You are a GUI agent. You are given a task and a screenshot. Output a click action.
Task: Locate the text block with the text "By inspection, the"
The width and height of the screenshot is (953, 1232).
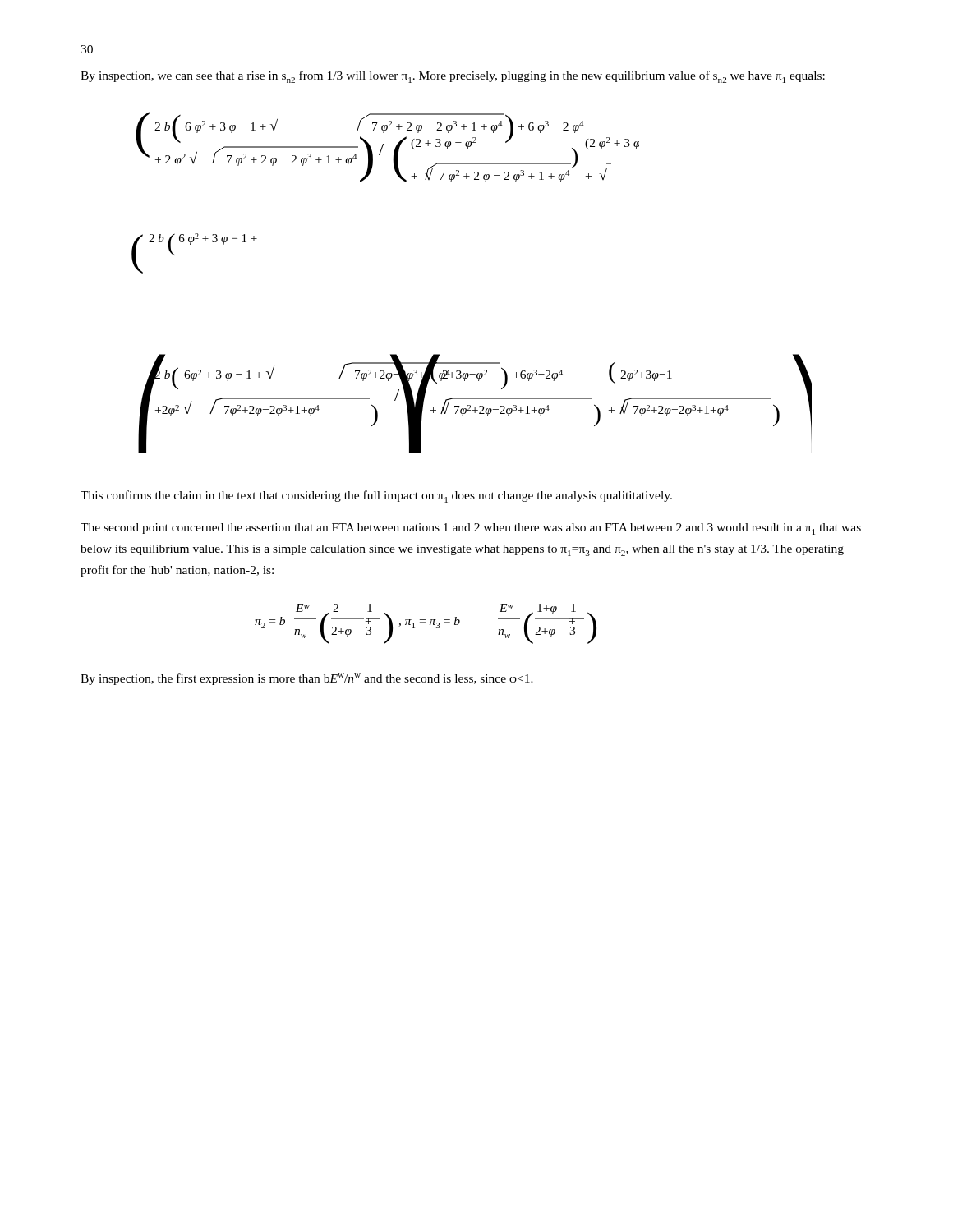tap(307, 677)
